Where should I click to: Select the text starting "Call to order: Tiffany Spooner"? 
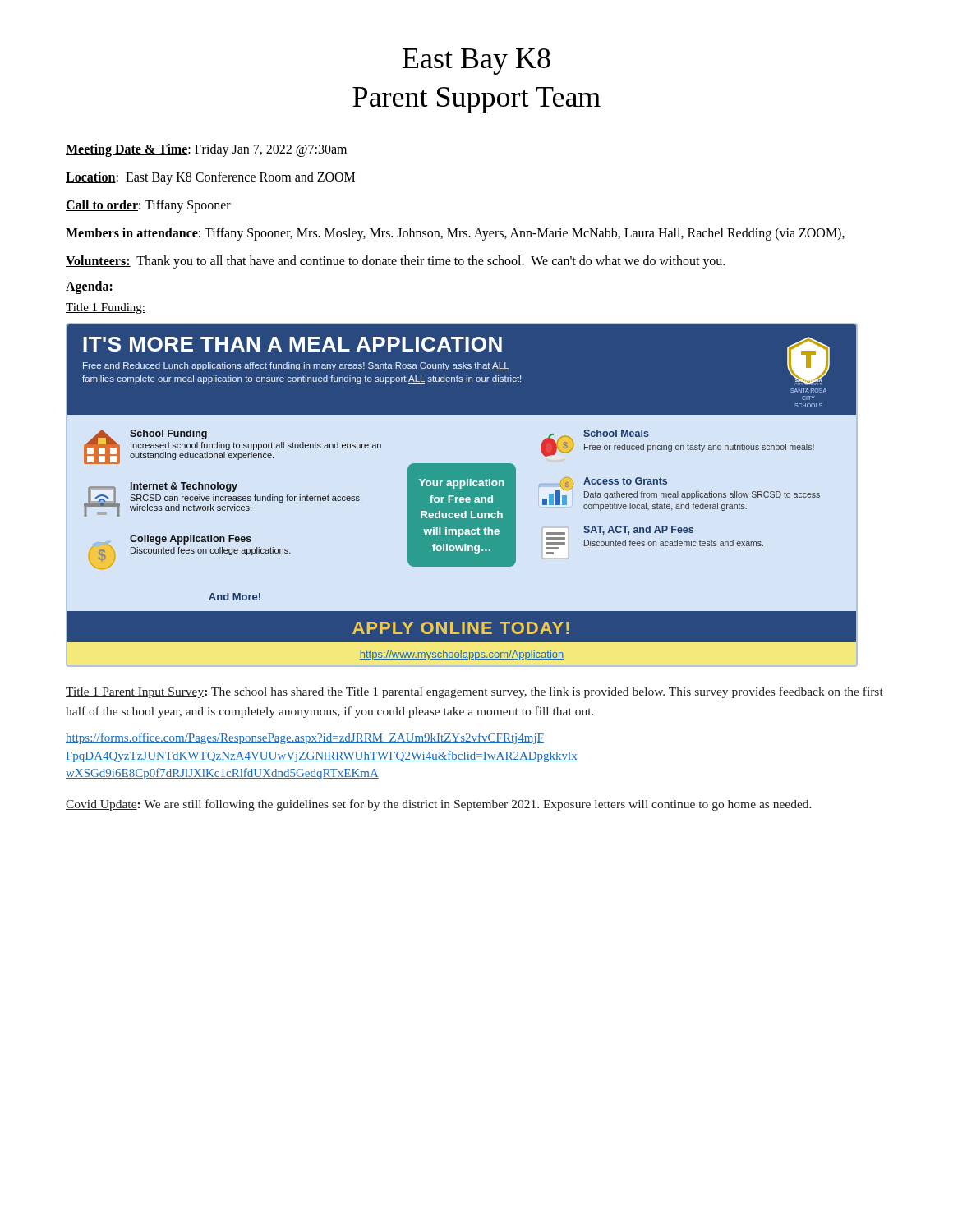[x=148, y=205]
